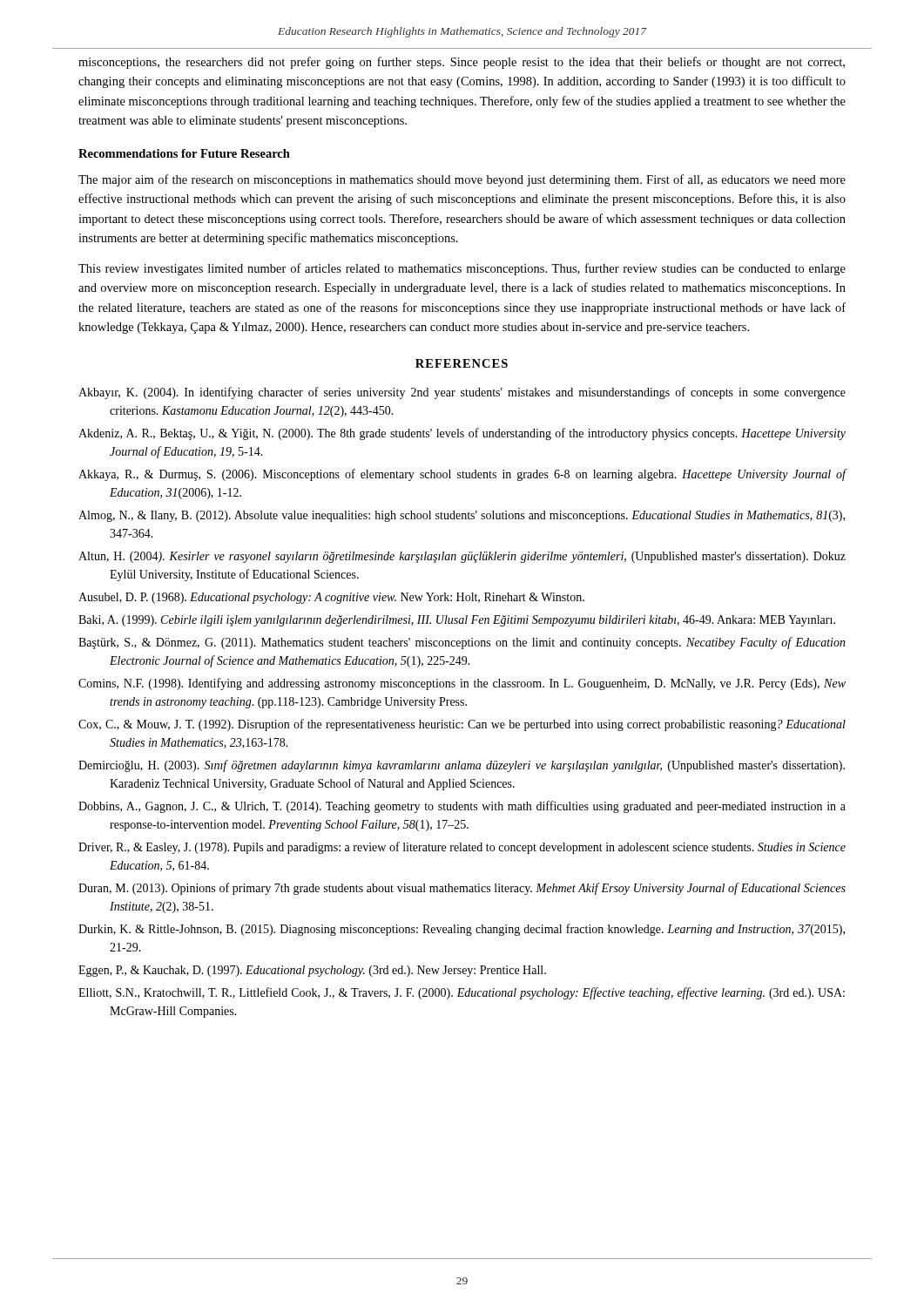Find the list item with the text "Ausubel, D. P. (1968)."
This screenshot has height=1307, width=924.
pos(332,597)
